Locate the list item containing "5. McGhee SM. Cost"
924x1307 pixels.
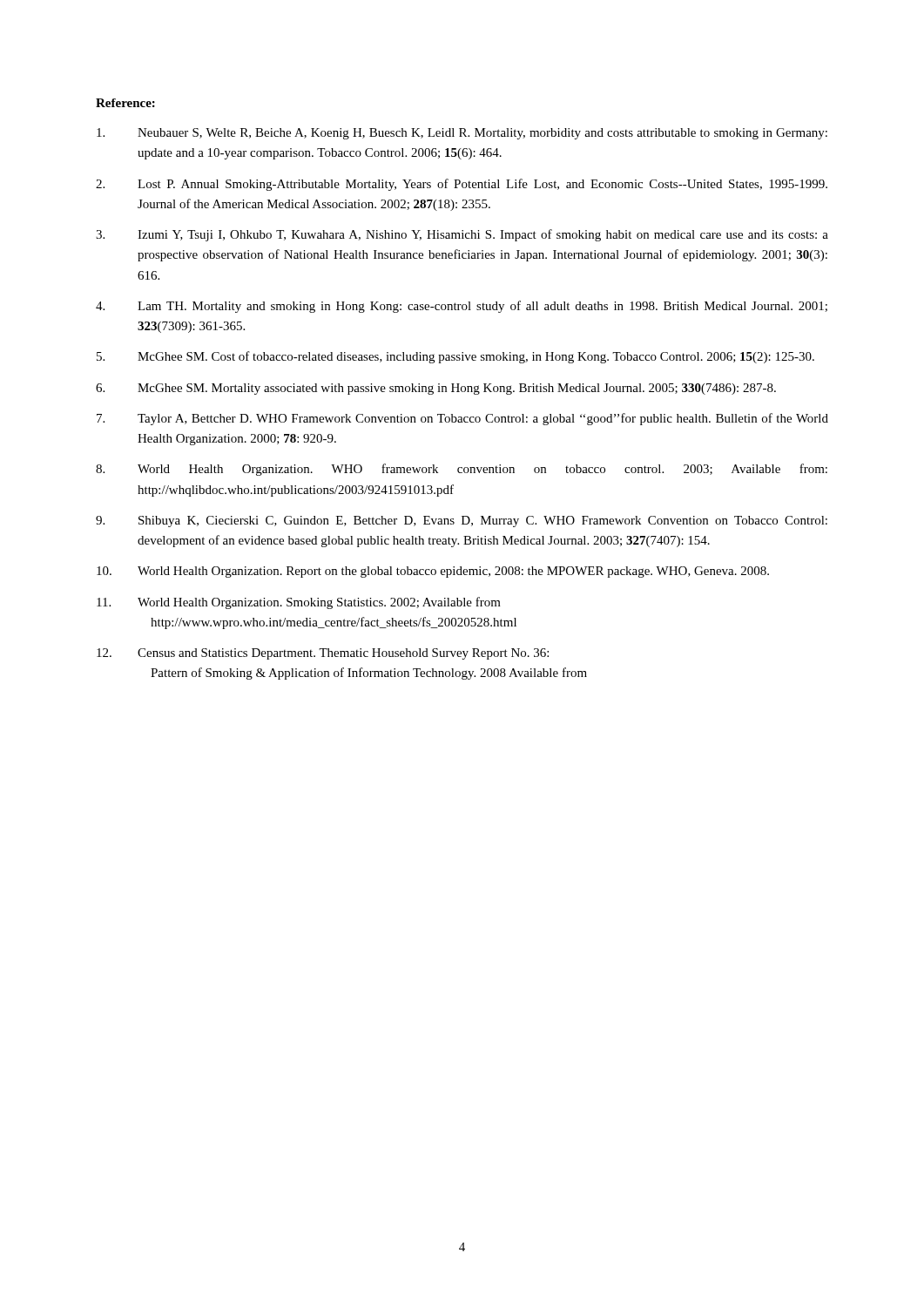[462, 357]
